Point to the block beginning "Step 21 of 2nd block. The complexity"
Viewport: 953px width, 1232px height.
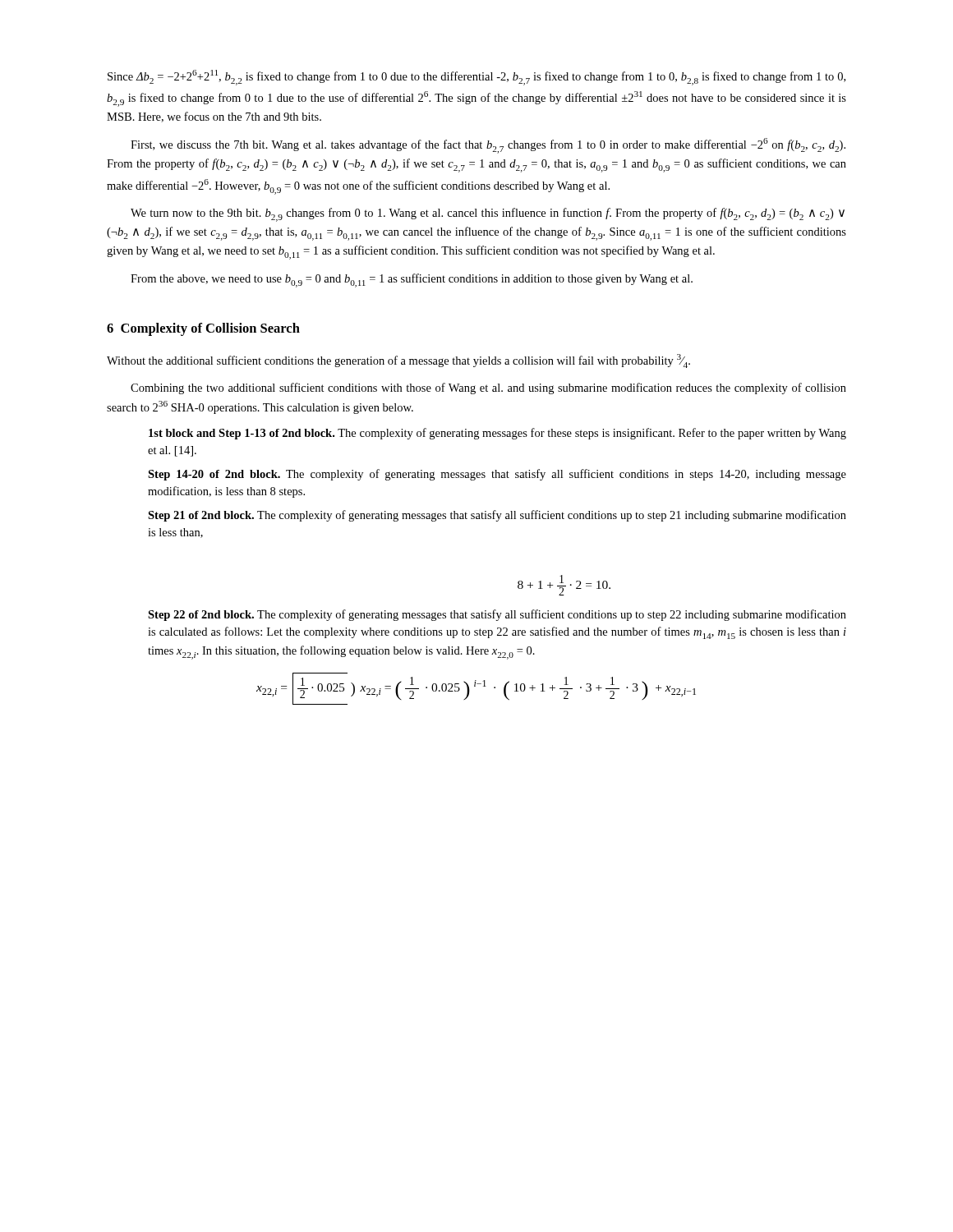pos(497,524)
